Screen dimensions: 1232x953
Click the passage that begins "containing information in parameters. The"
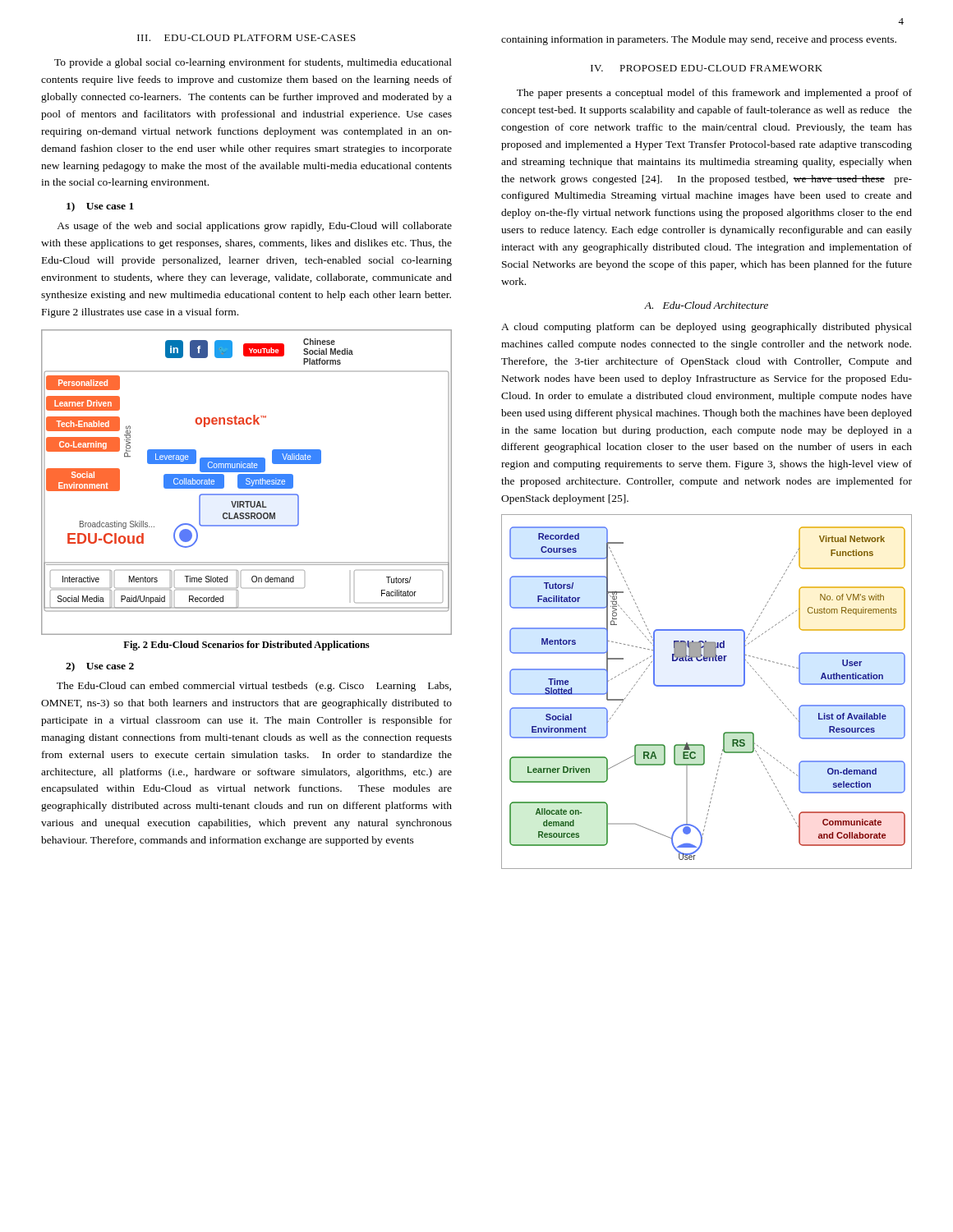coord(699,39)
